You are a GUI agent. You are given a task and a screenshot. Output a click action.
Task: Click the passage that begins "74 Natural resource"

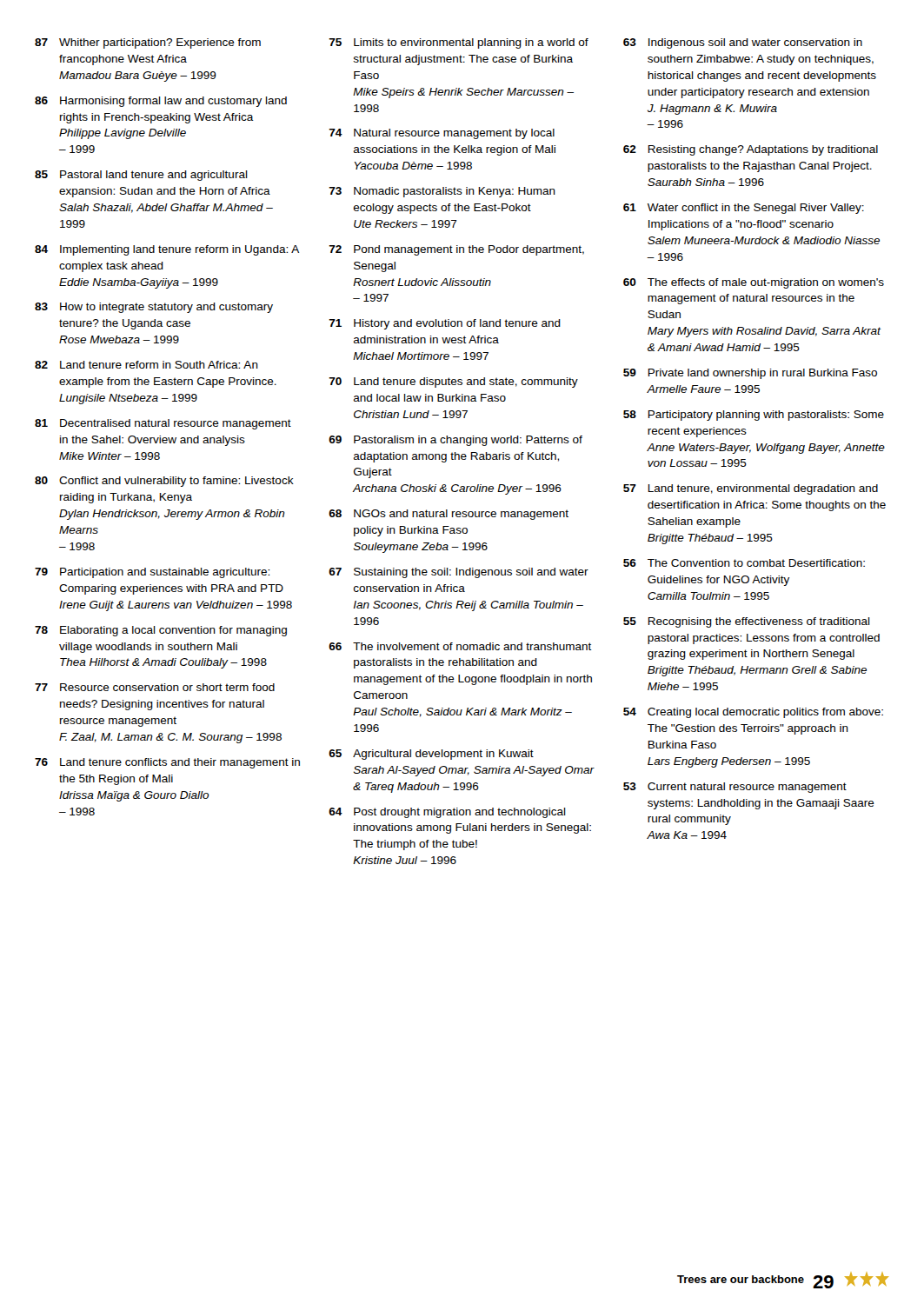tap(462, 150)
